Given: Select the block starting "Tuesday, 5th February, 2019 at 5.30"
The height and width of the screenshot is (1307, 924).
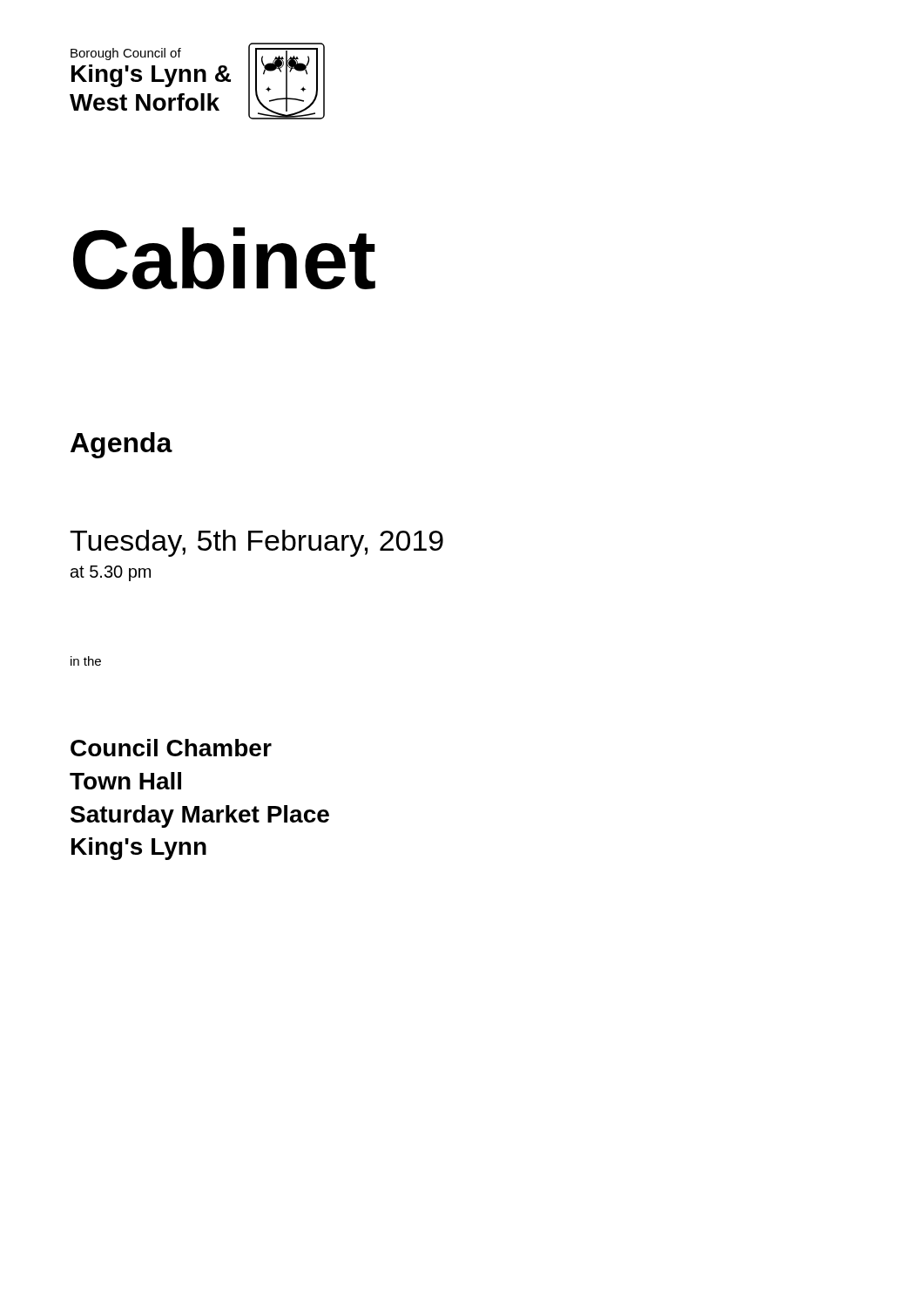Looking at the screenshot, I should (x=257, y=552).
